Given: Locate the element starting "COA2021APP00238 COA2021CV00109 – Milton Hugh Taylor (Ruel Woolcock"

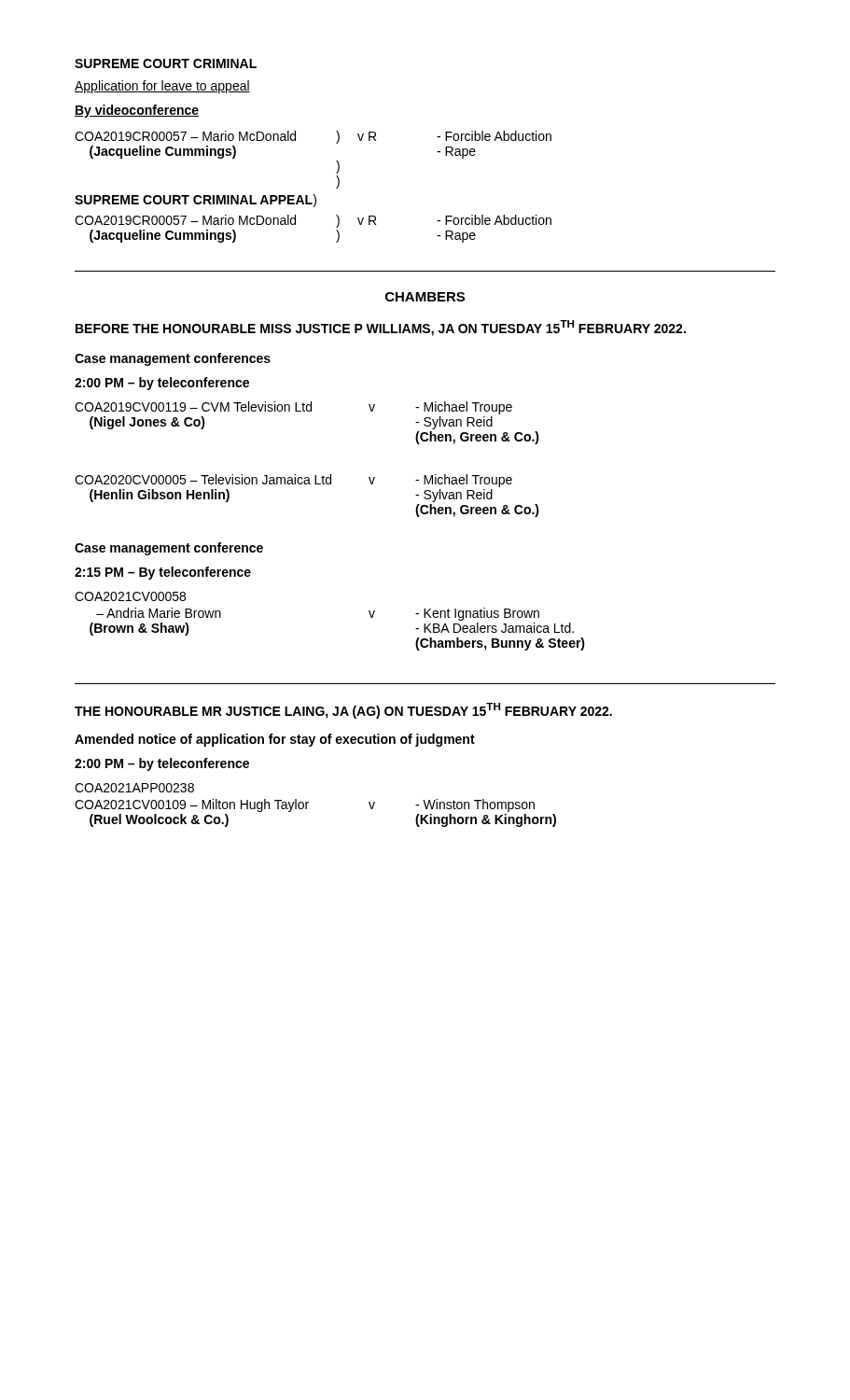Looking at the screenshot, I should (425, 804).
